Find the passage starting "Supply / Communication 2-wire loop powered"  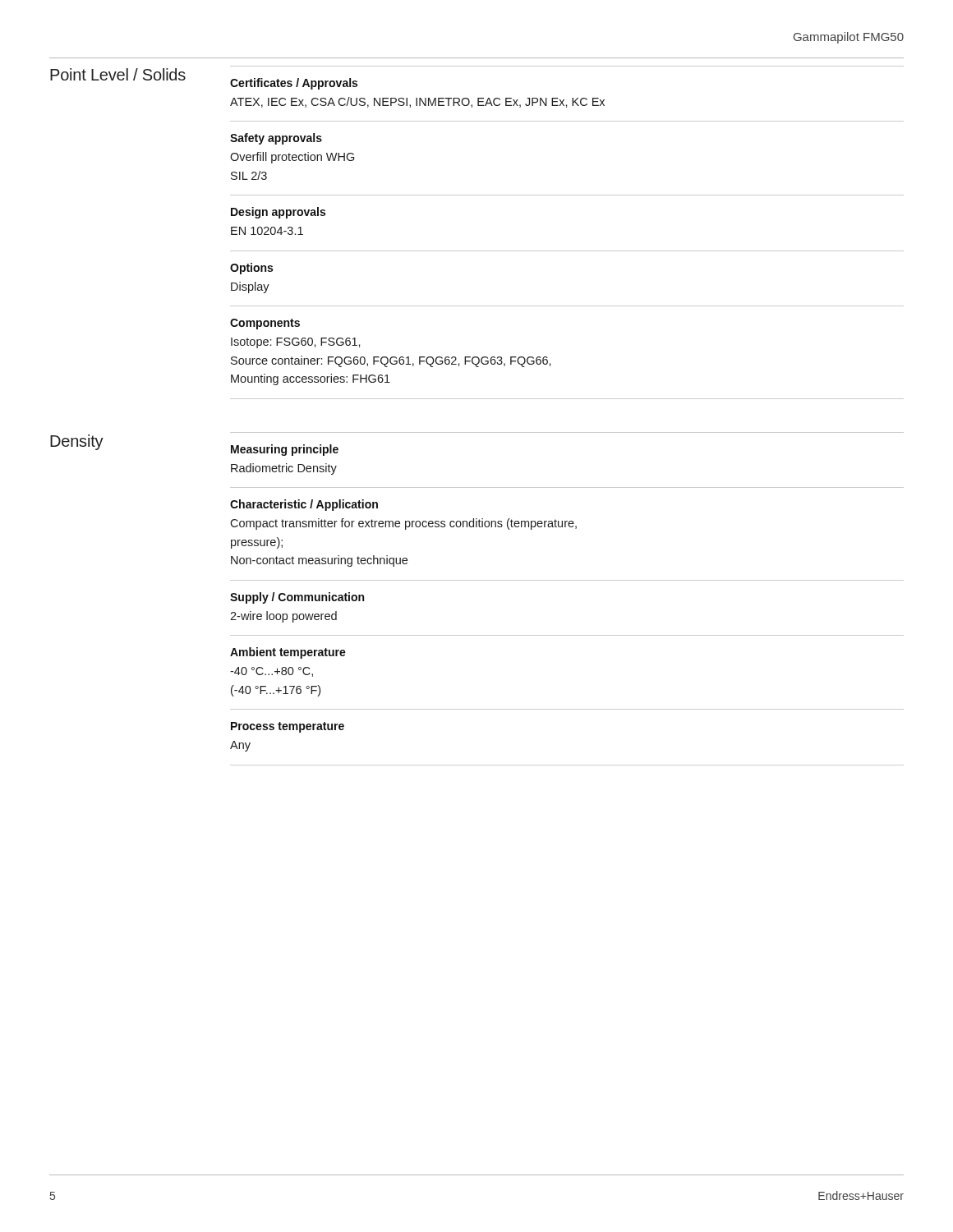click(297, 598)
